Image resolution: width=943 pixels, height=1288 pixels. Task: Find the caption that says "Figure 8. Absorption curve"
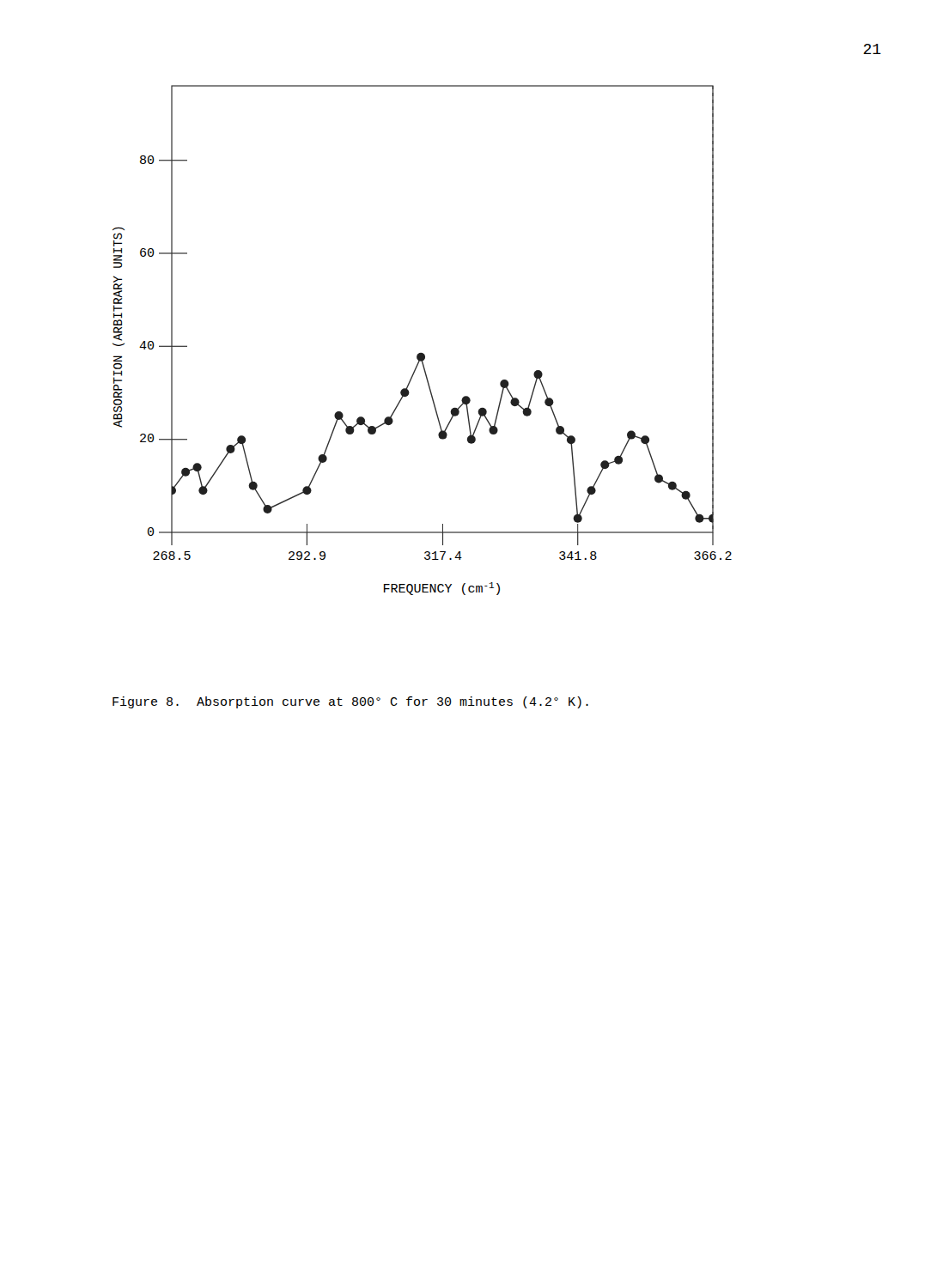tap(351, 703)
